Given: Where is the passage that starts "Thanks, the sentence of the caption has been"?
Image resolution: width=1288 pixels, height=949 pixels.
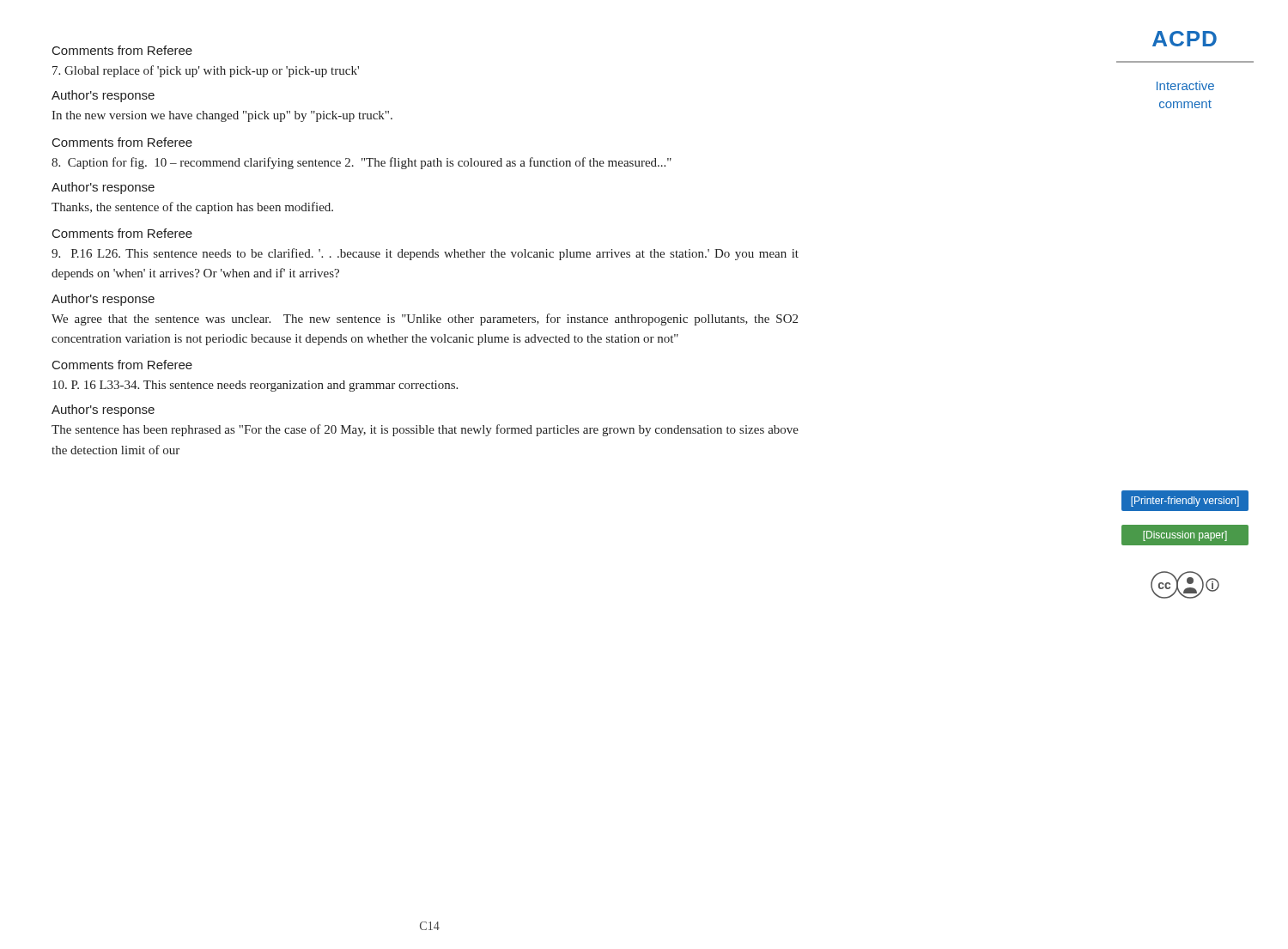Looking at the screenshot, I should click(193, 207).
